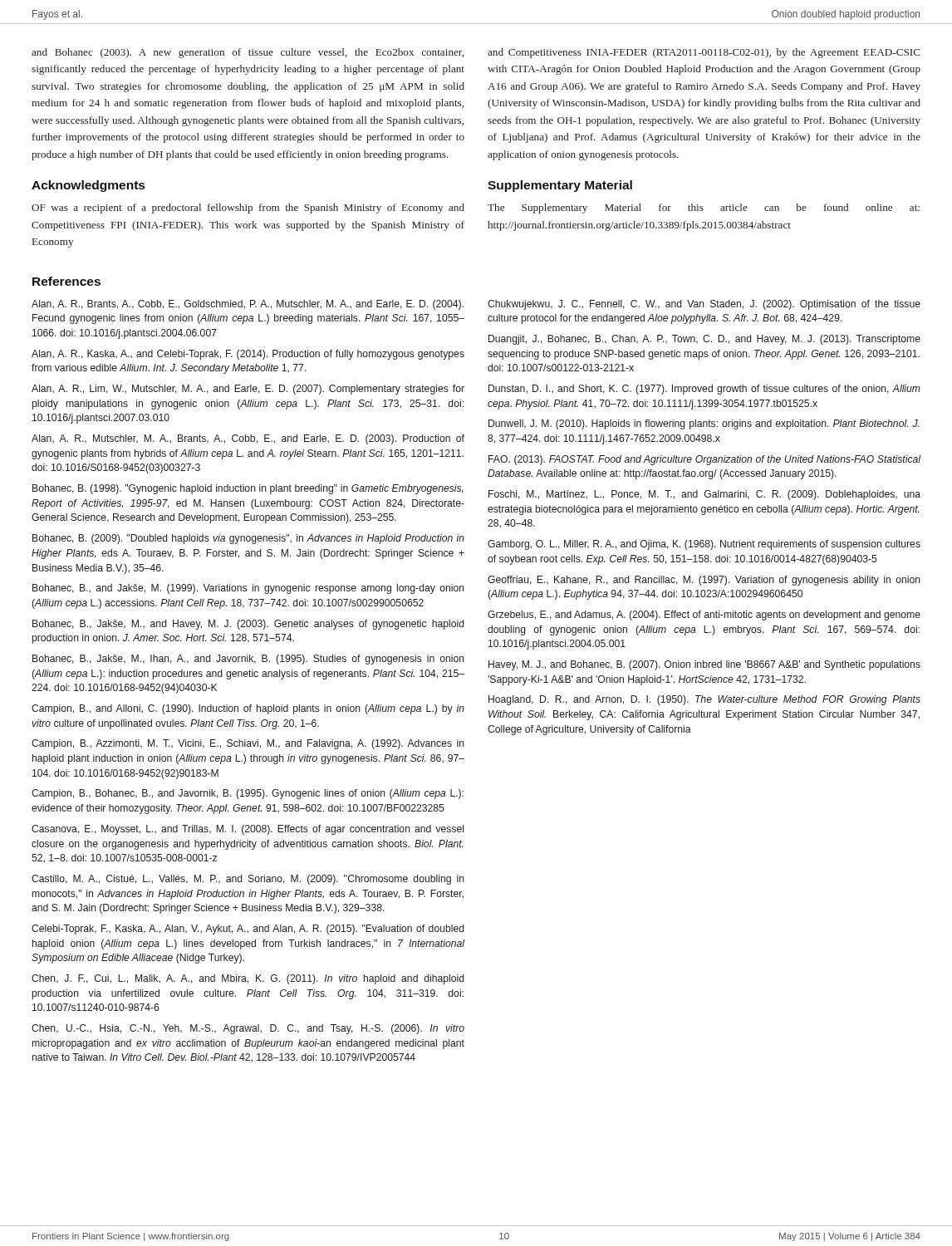
Task: Locate the region starting "Geoffriau, E., Kahane, R., and Rancillac, M."
Action: 704,587
